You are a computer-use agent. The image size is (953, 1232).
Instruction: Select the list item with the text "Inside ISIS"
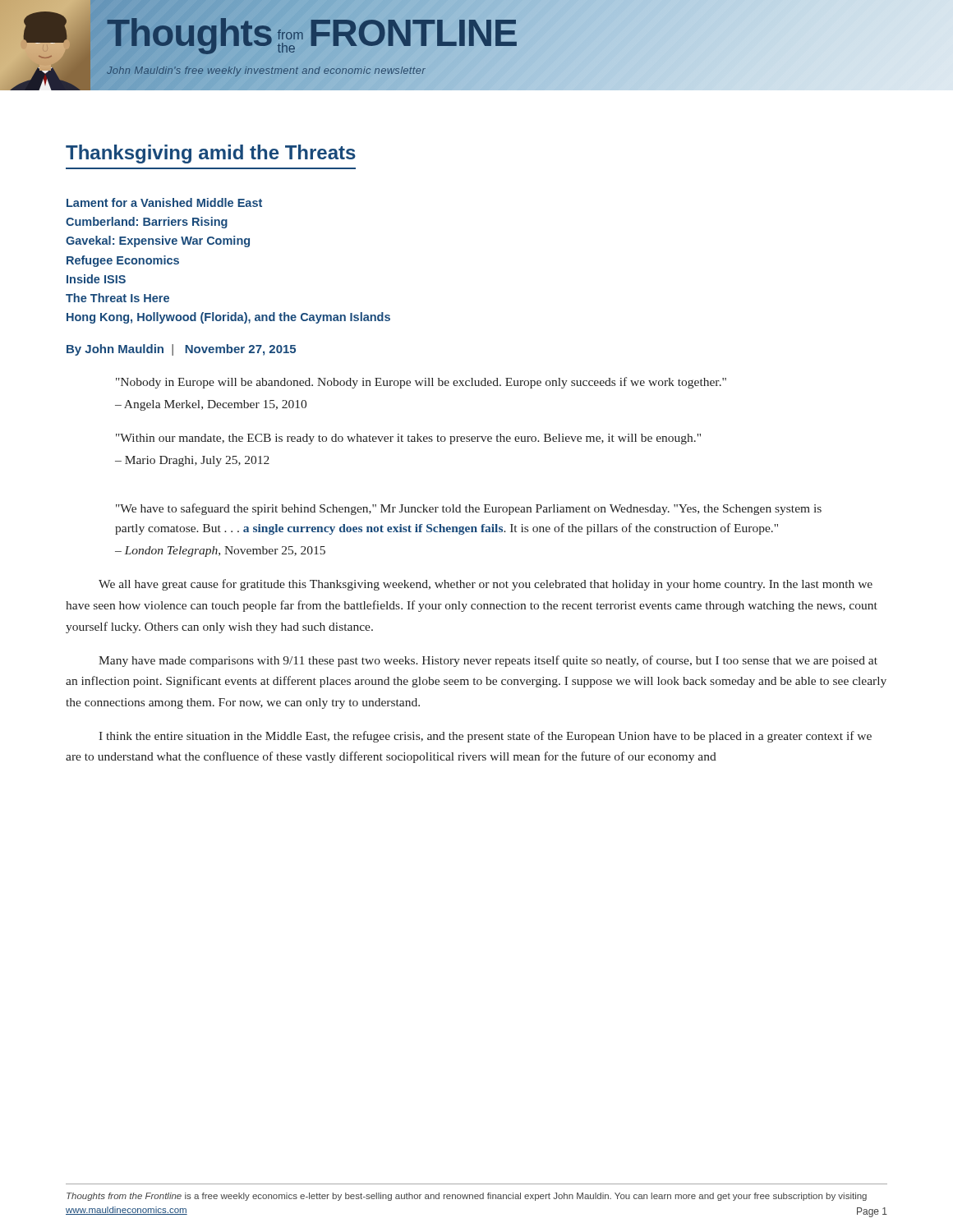(x=96, y=279)
